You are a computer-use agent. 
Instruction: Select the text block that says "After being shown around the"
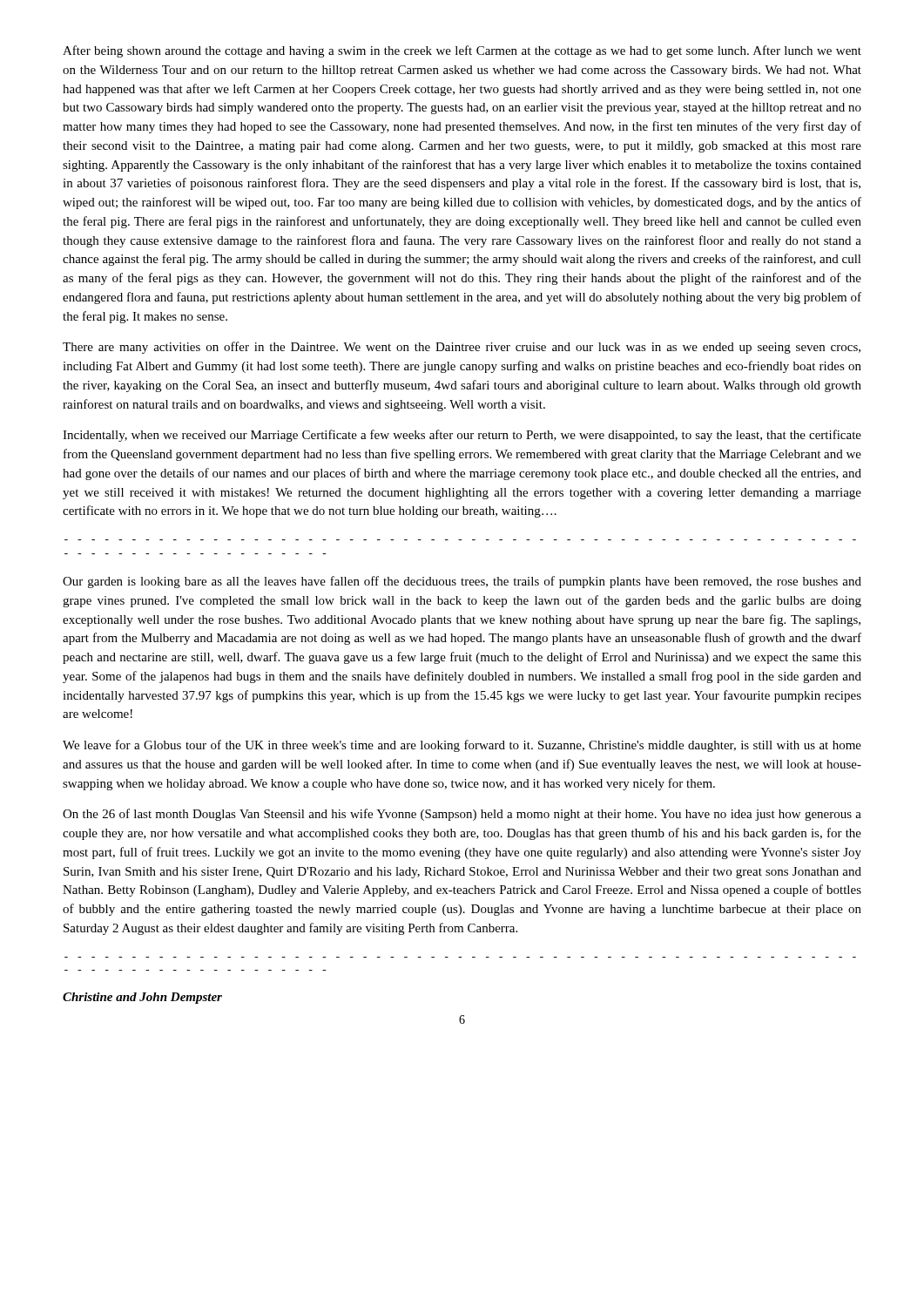click(x=462, y=183)
